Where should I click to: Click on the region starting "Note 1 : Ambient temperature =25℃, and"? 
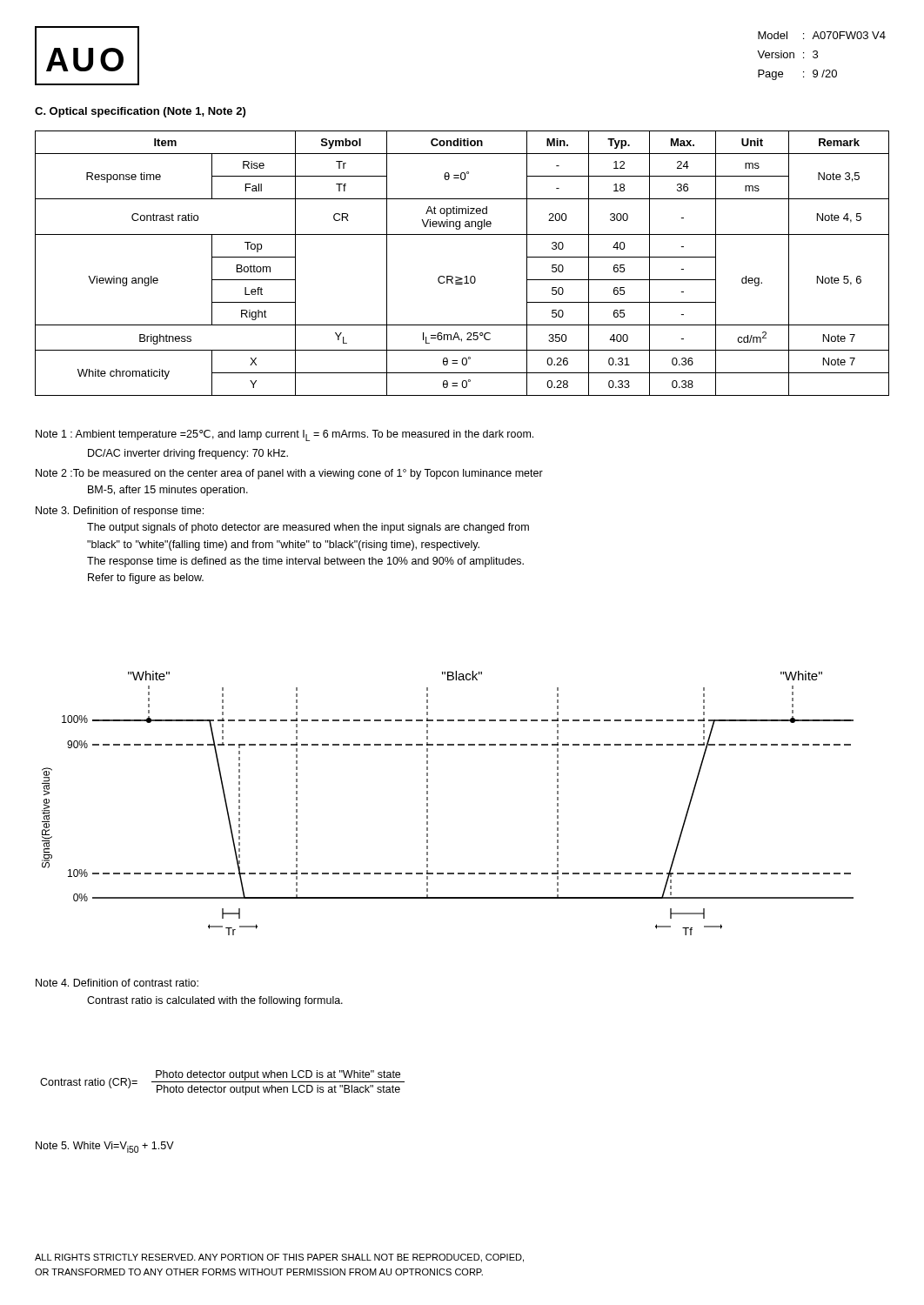285,444
